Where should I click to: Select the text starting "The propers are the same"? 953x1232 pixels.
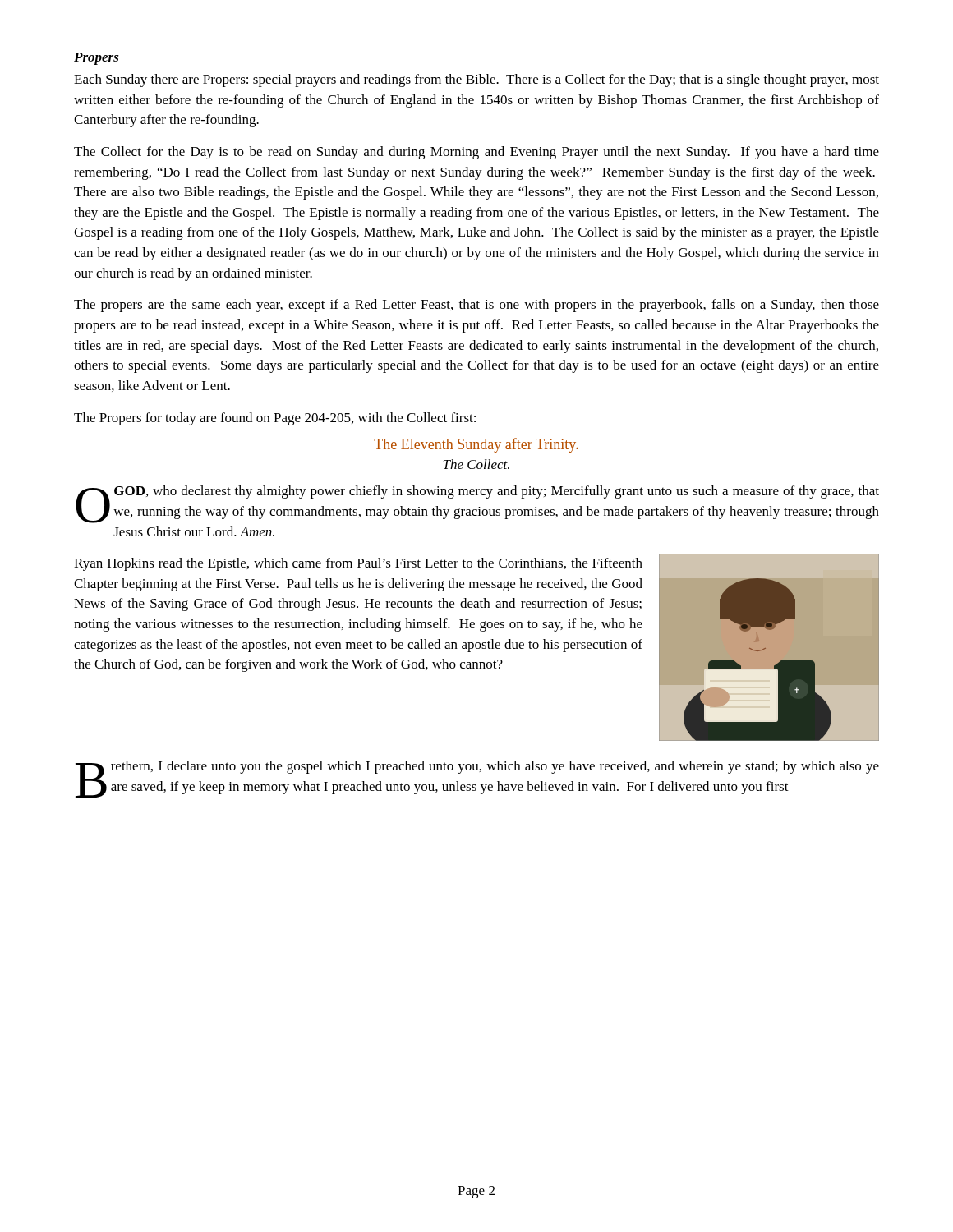tap(476, 345)
